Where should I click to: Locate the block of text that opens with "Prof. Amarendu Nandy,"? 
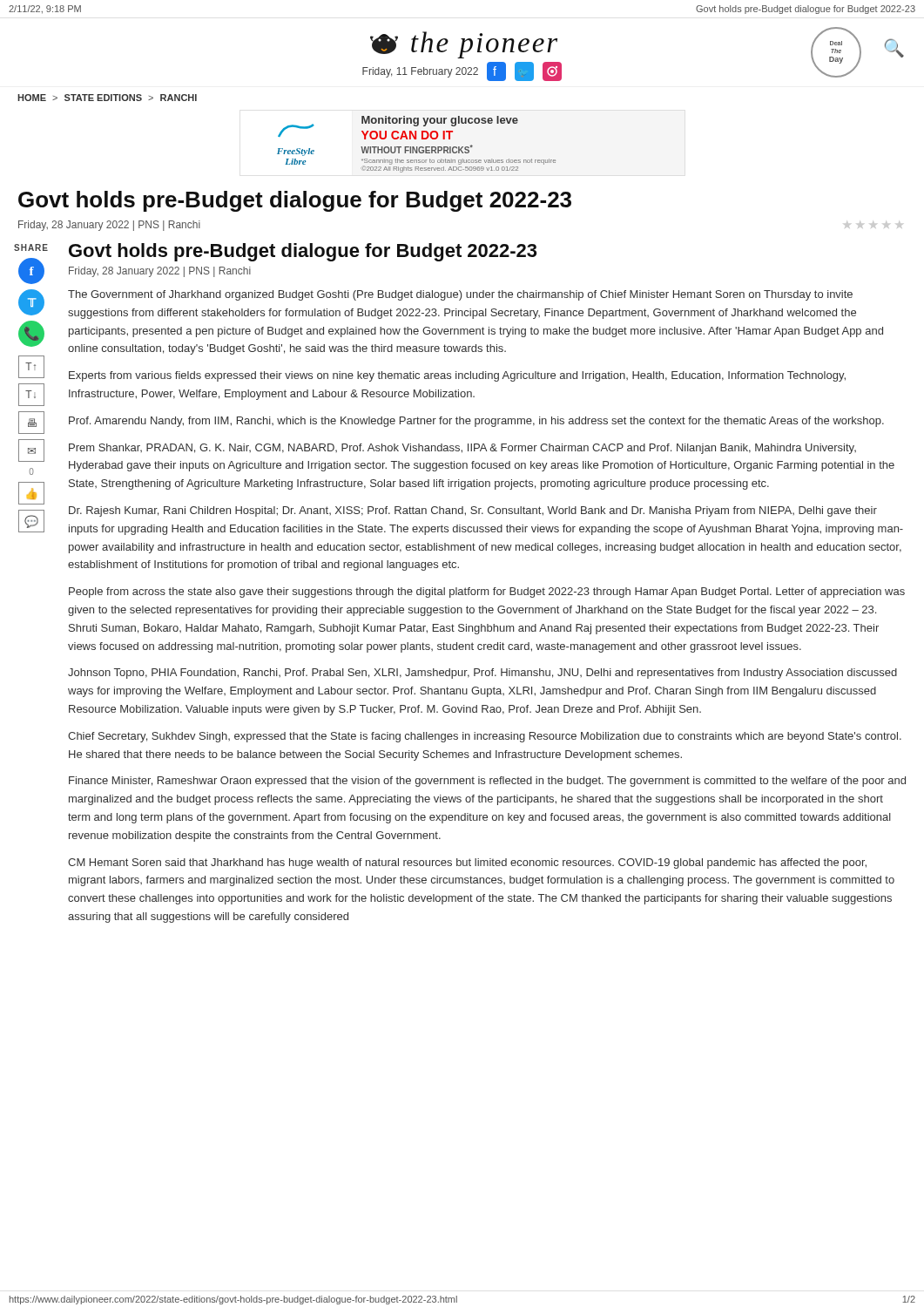pos(476,420)
